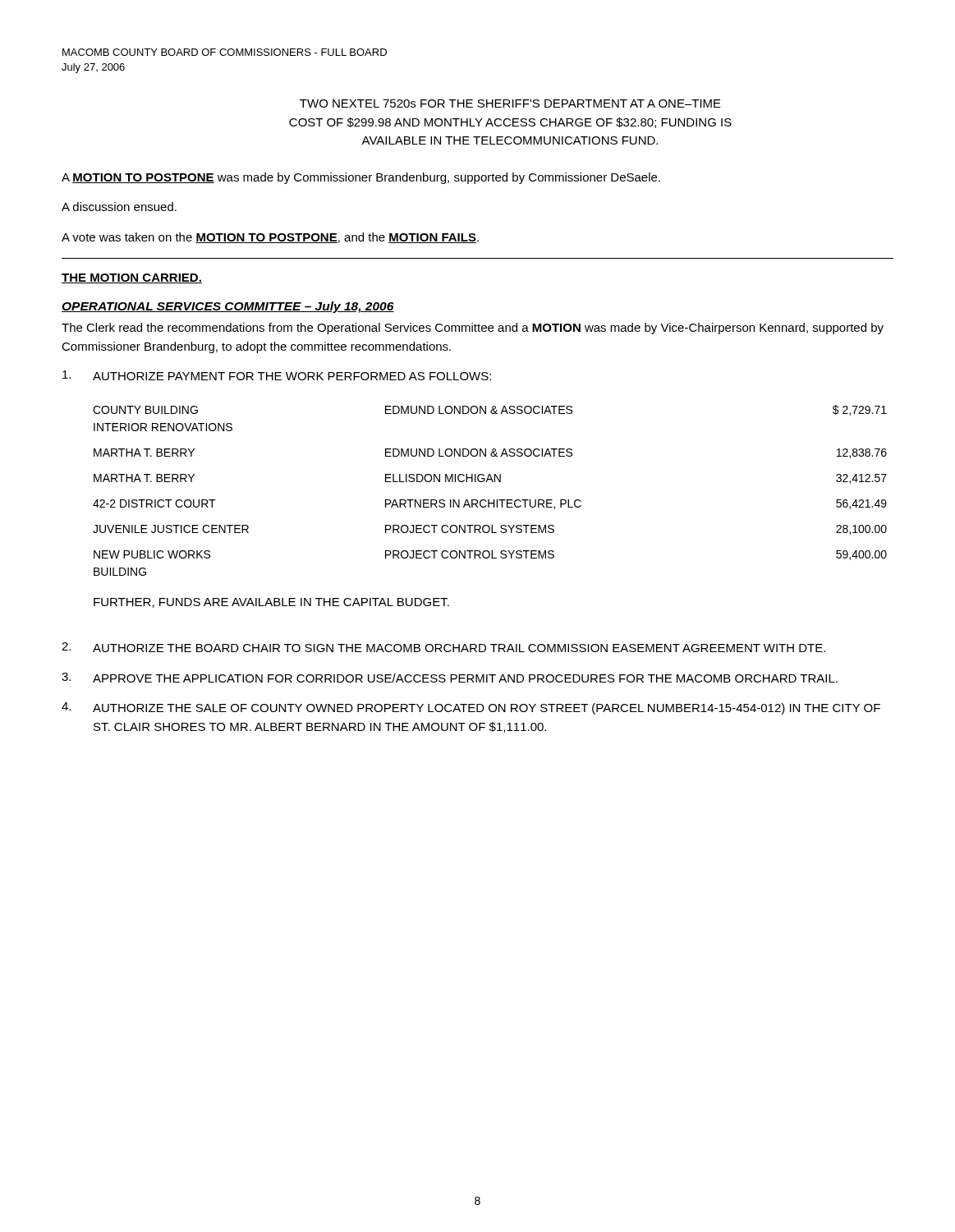Select the list item with the text "AUTHORIZE PAYMENT FOR THE WORK PERFORMED"
This screenshot has width=955, height=1232.
click(x=478, y=498)
